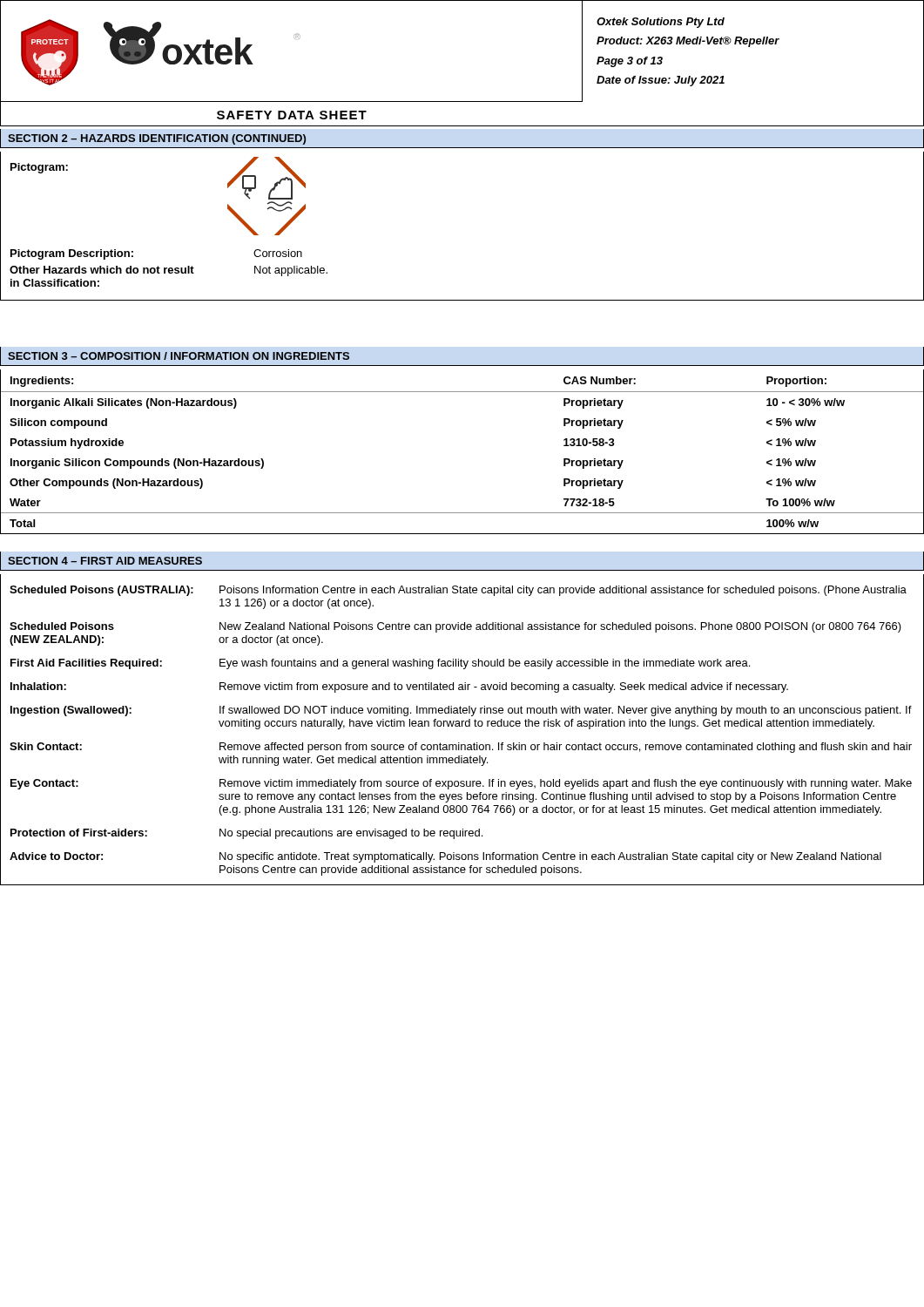The width and height of the screenshot is (924, 1307).
Task: Select the section header that reads "SECTION 4 – FIRST AID MEASURES"
Action: [105, 561]
